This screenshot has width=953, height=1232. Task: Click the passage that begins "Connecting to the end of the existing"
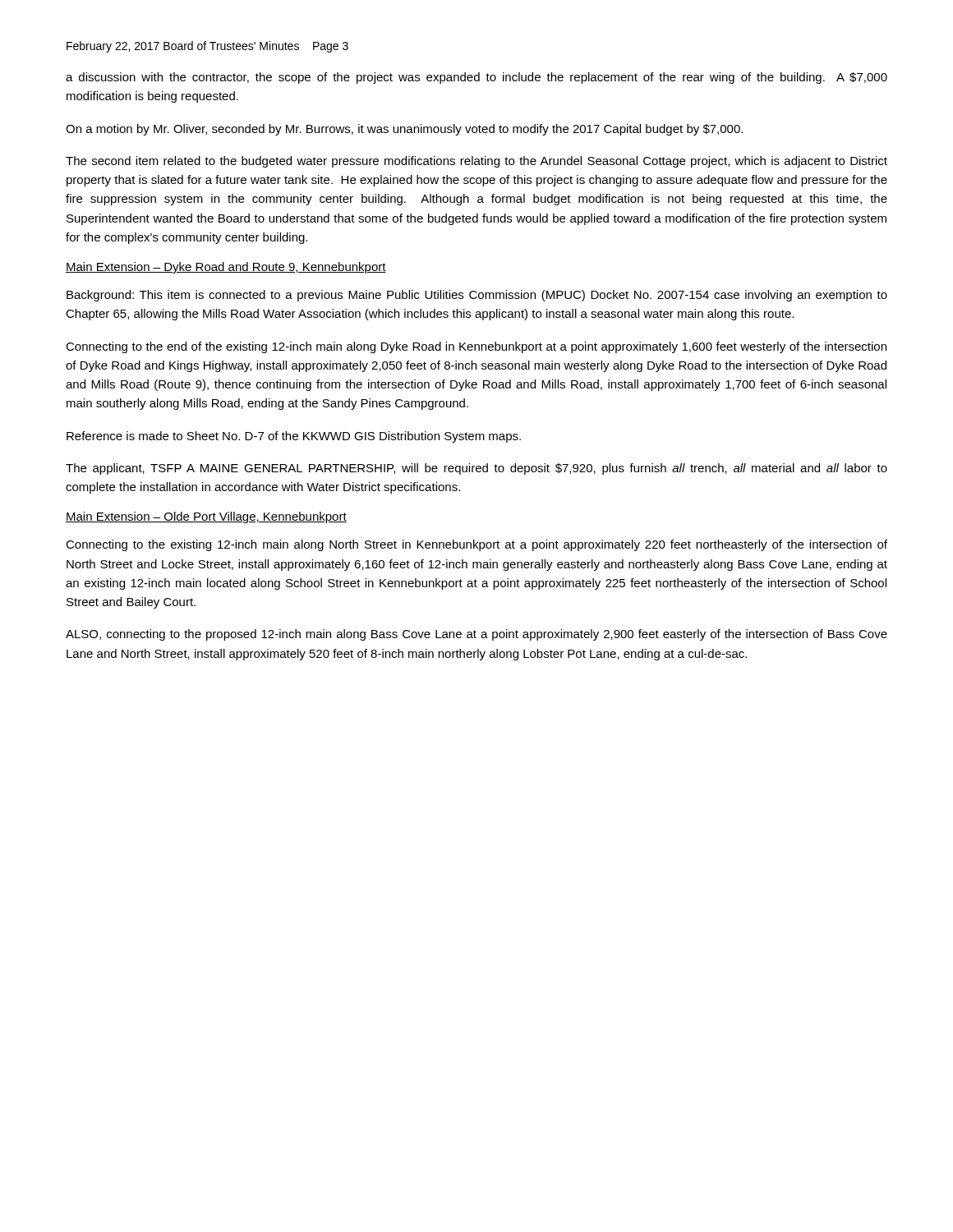pos(476,374)
